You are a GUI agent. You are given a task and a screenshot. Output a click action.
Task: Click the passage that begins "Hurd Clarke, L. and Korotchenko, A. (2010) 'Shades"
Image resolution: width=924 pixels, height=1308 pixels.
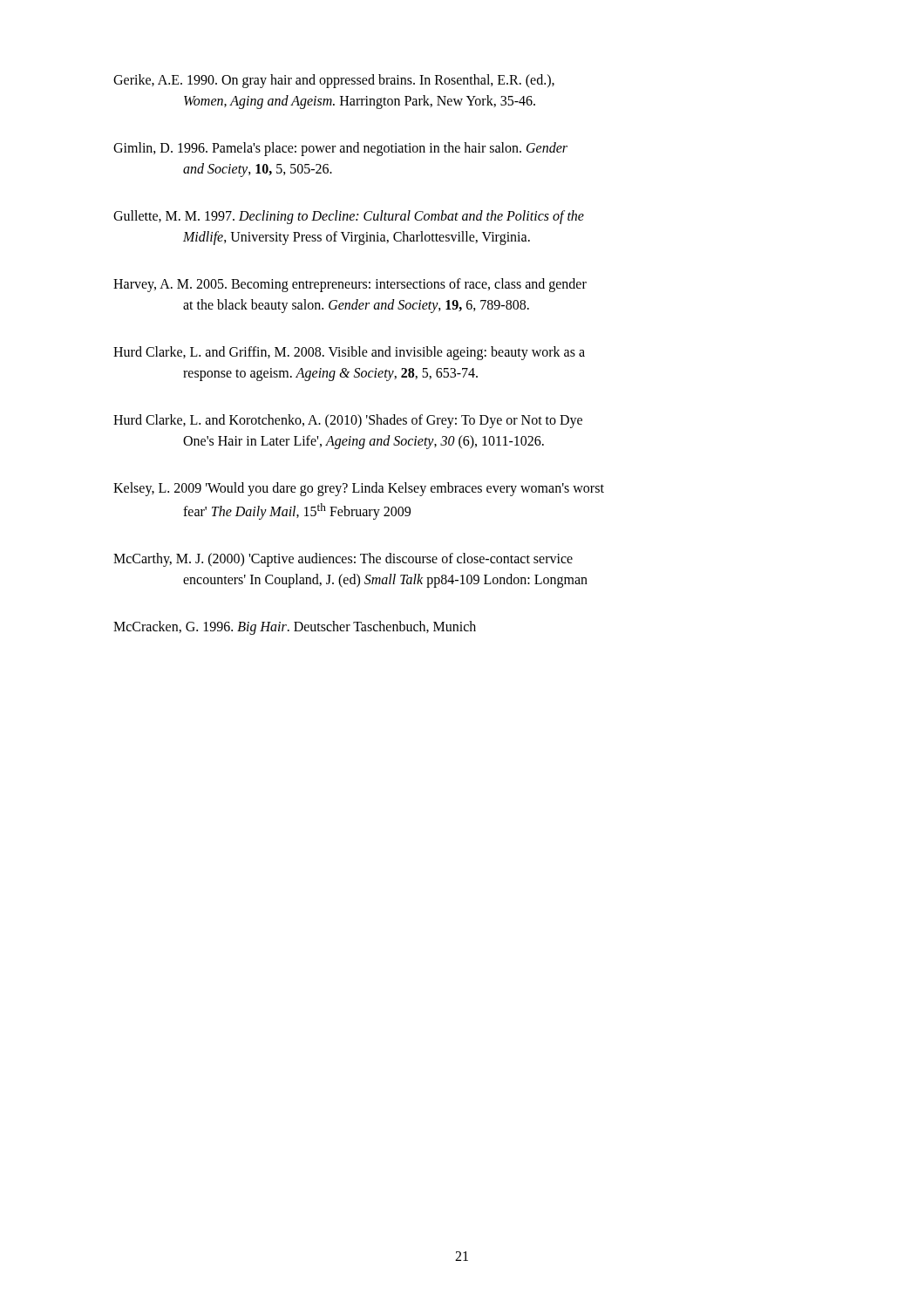(x=475, y=431)
